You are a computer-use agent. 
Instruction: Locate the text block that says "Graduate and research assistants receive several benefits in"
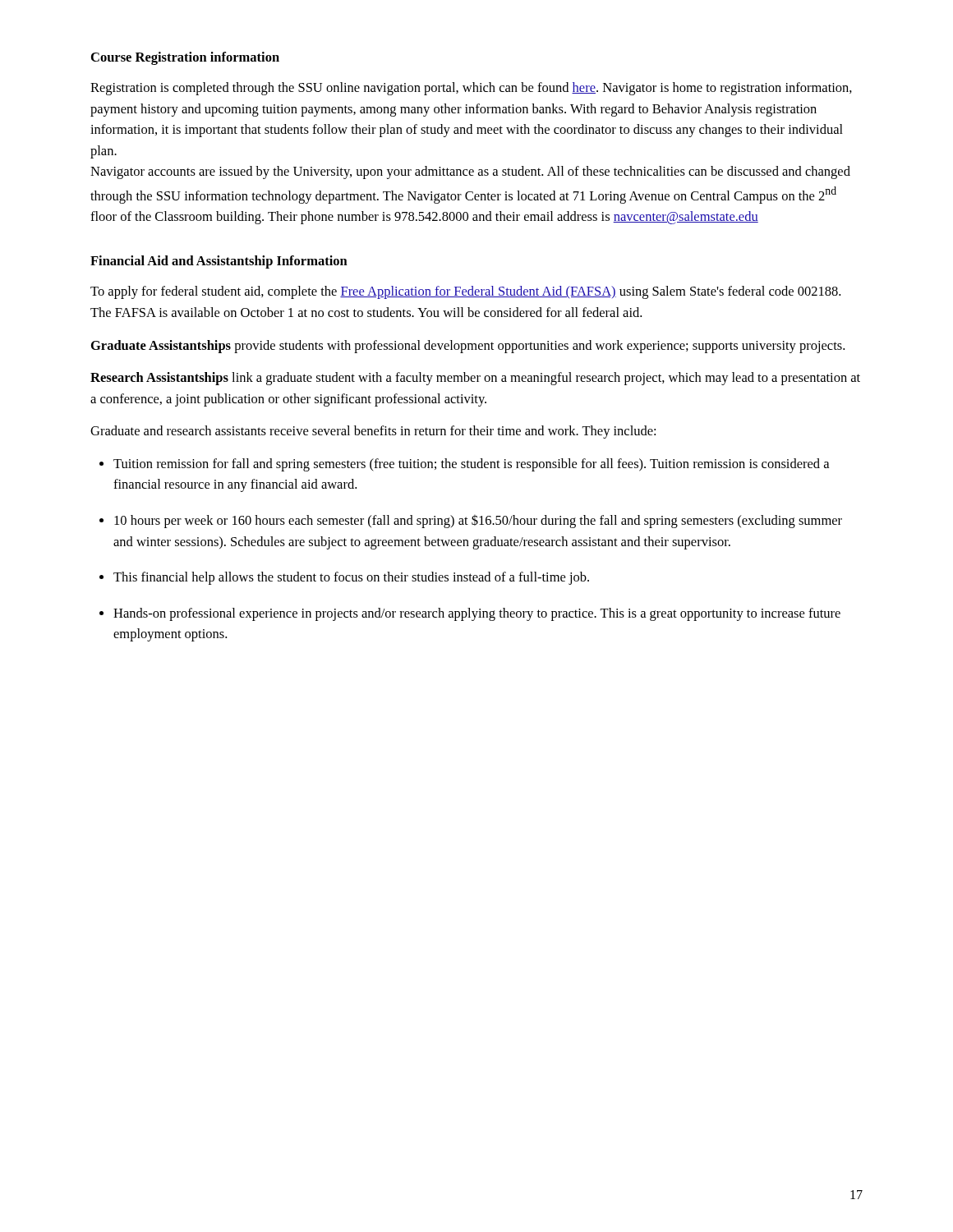[x=476, y=431]
